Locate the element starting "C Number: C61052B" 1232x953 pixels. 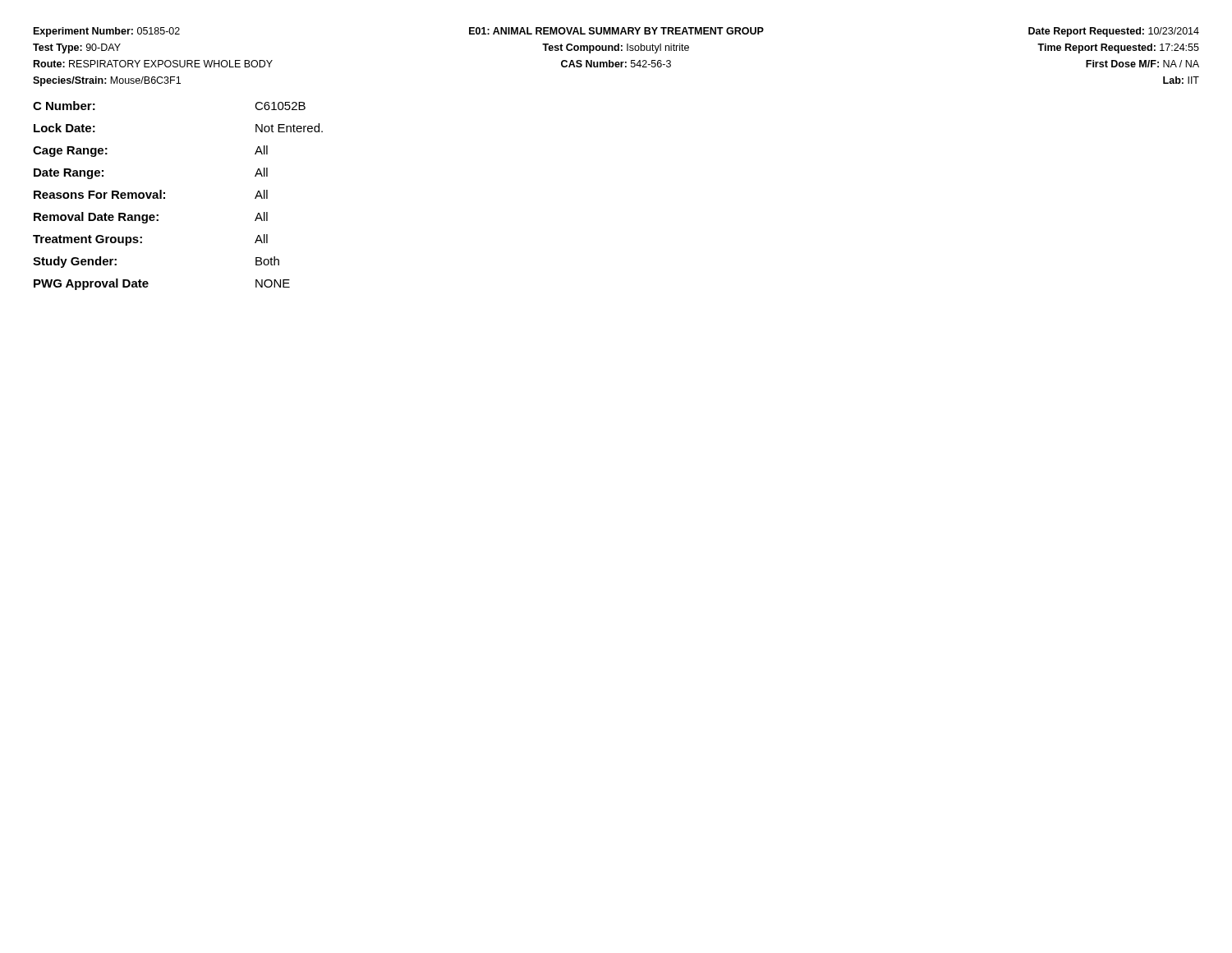[67, 106]
